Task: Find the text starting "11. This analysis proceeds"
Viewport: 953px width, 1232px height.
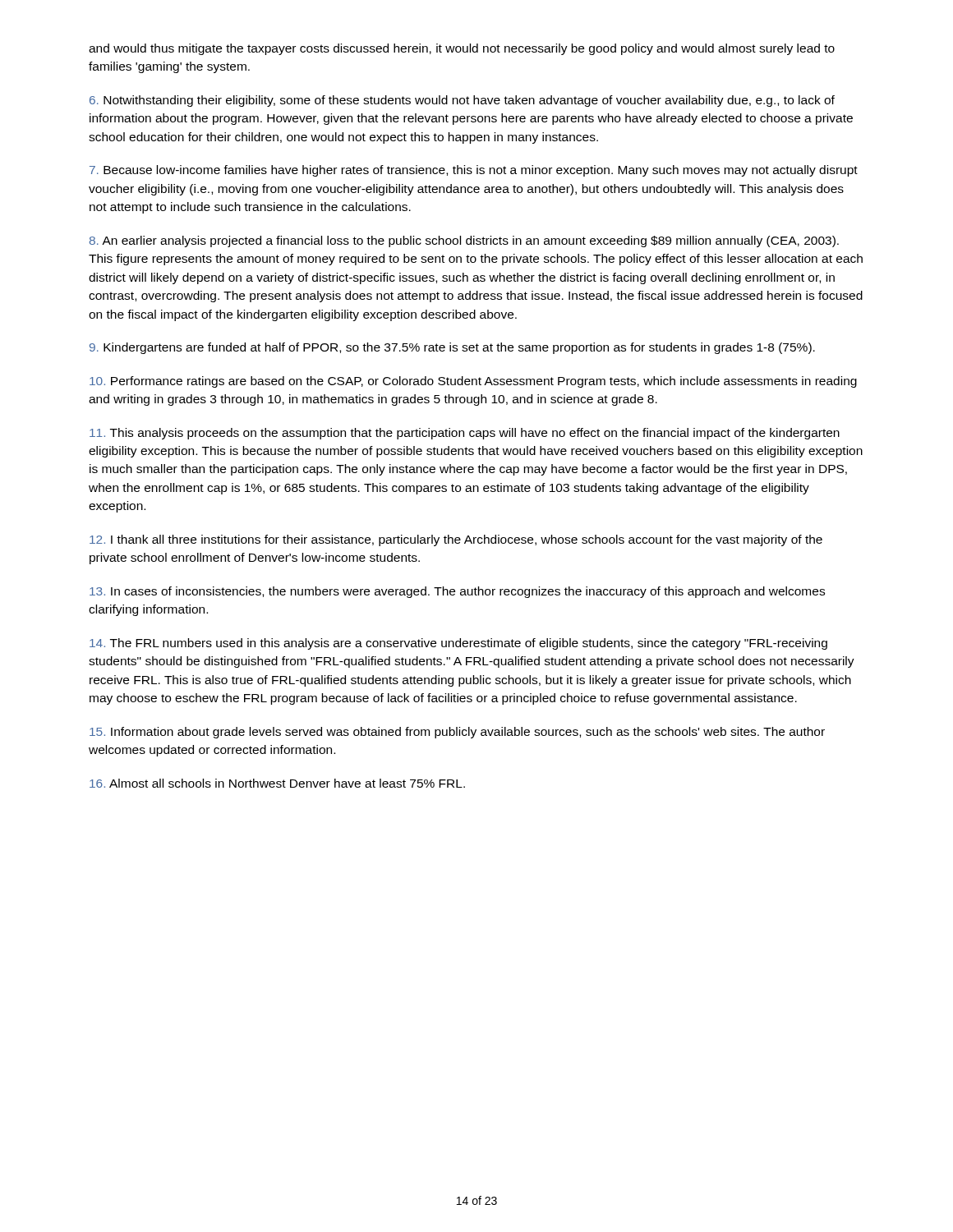Action: pos(476,469)
